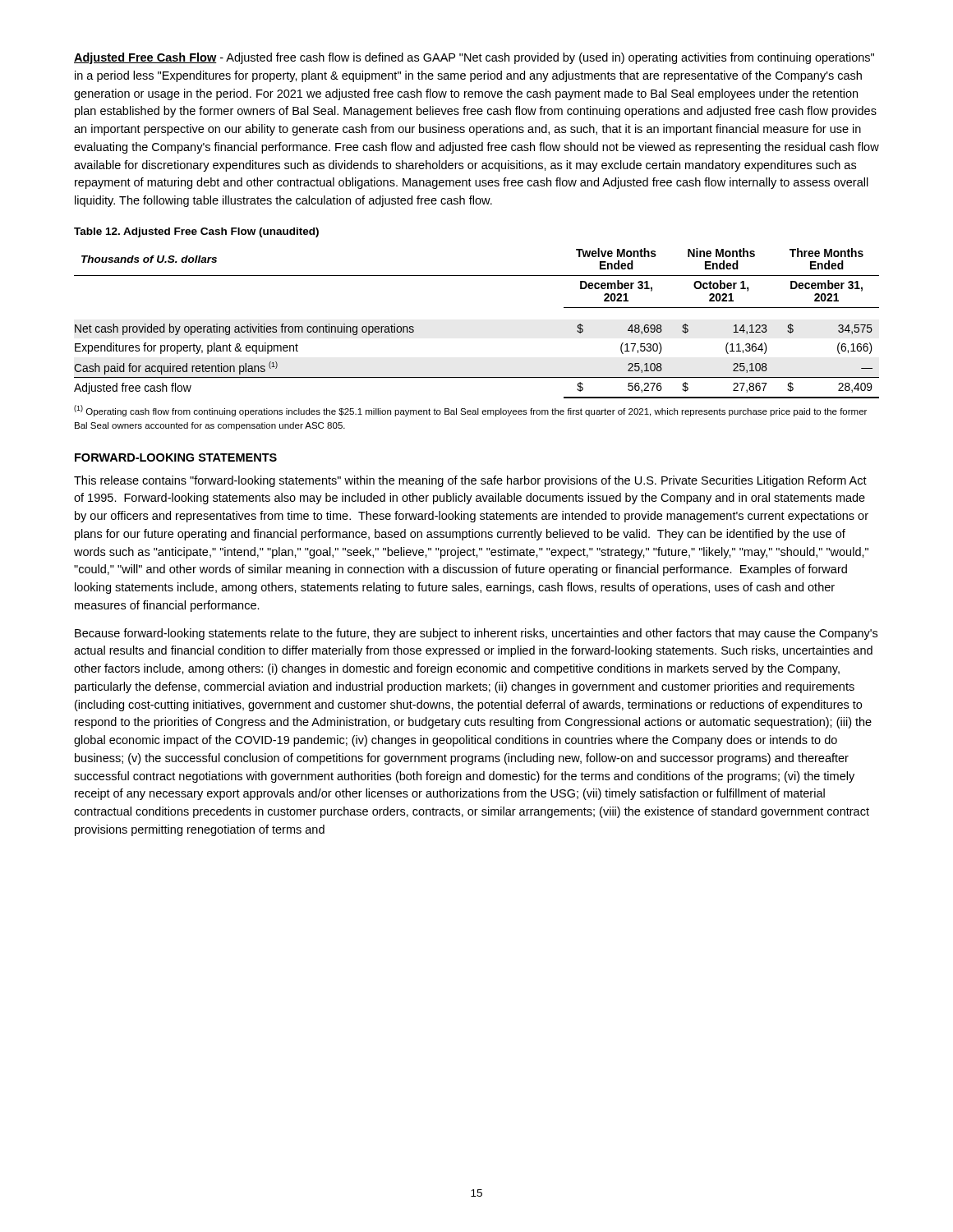Locate the text block that reads "Adjusted Free Cash Flow -"
The image size is (953, 1232).
(x=476, y=129)
